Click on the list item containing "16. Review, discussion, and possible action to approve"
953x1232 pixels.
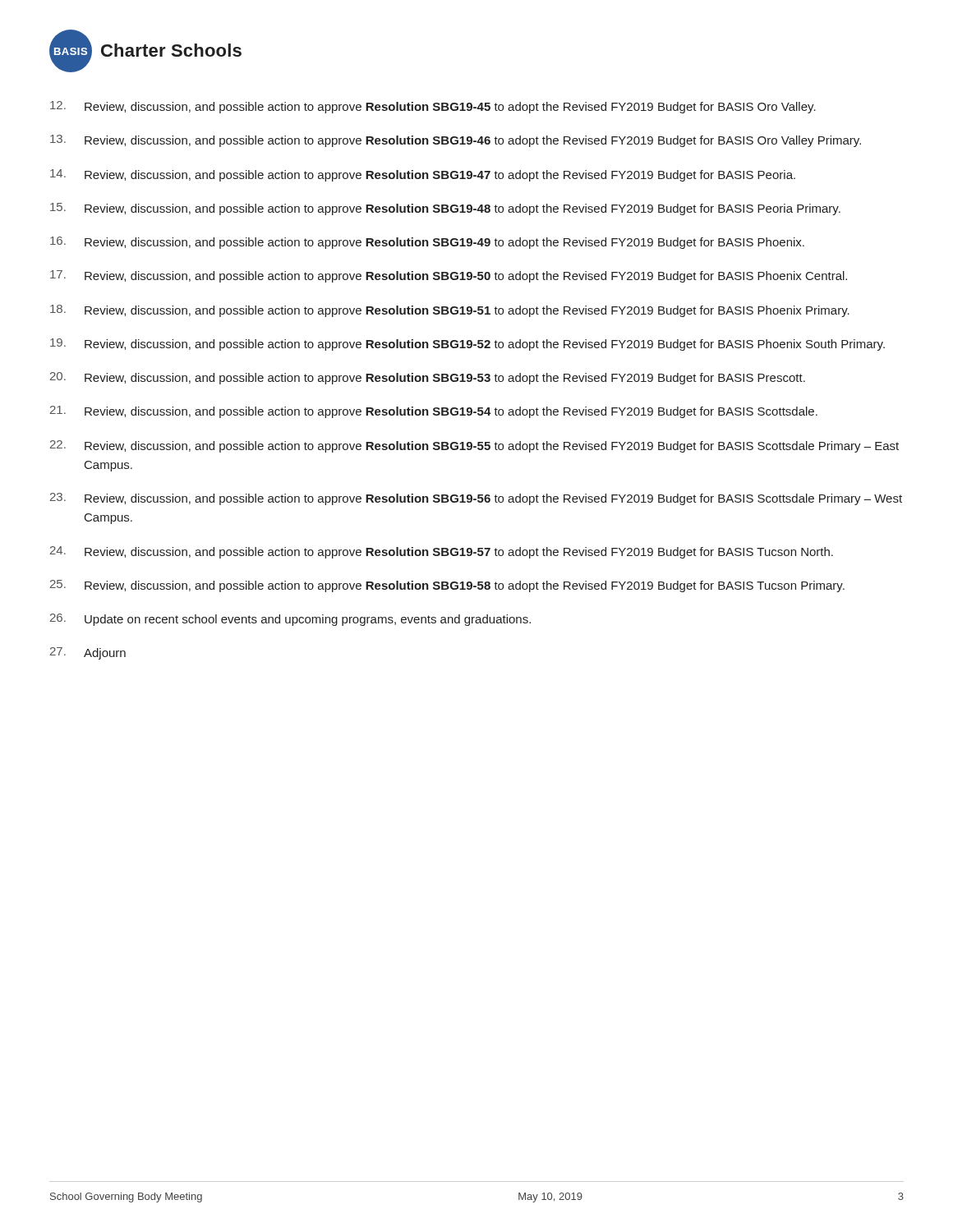(x=427, y=242)
